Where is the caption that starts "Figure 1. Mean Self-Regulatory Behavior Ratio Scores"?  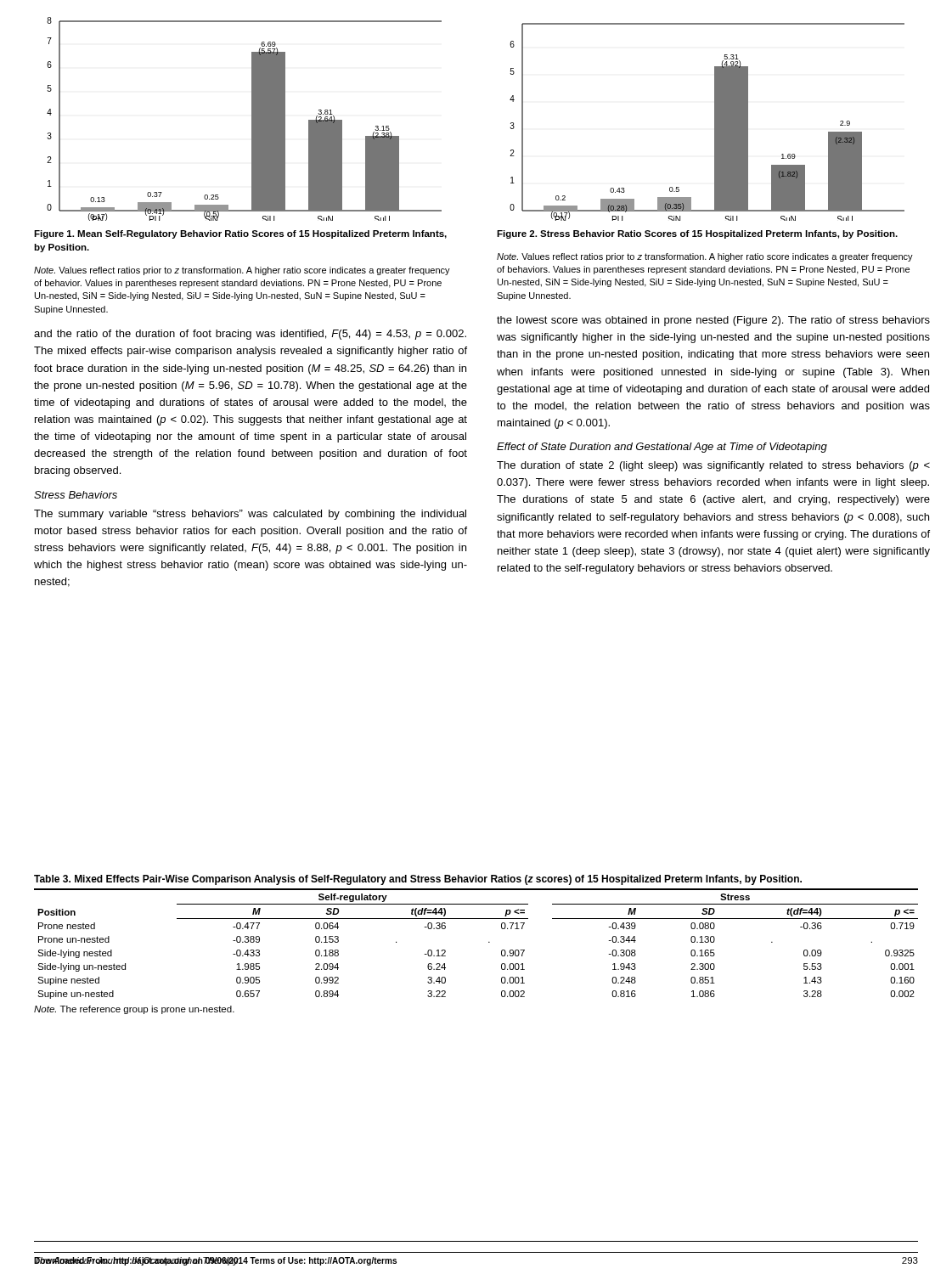tap(242, 271)
